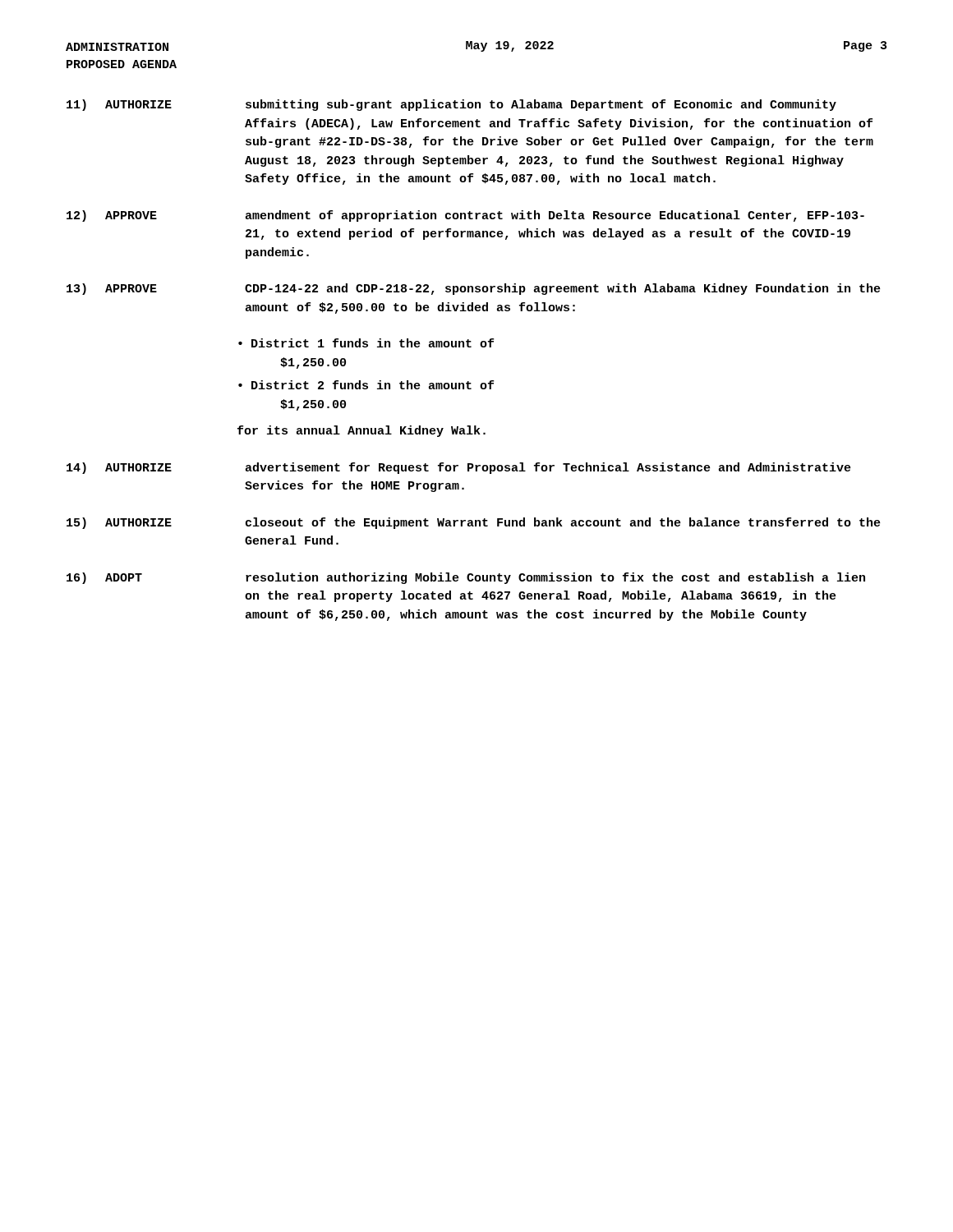The width and height of the screenshot is (953, 1232).
Task: Find the block on this page that starts "11) AUTHORIZE submitting"
Action: pyautogui.click(x=476, y=143)
